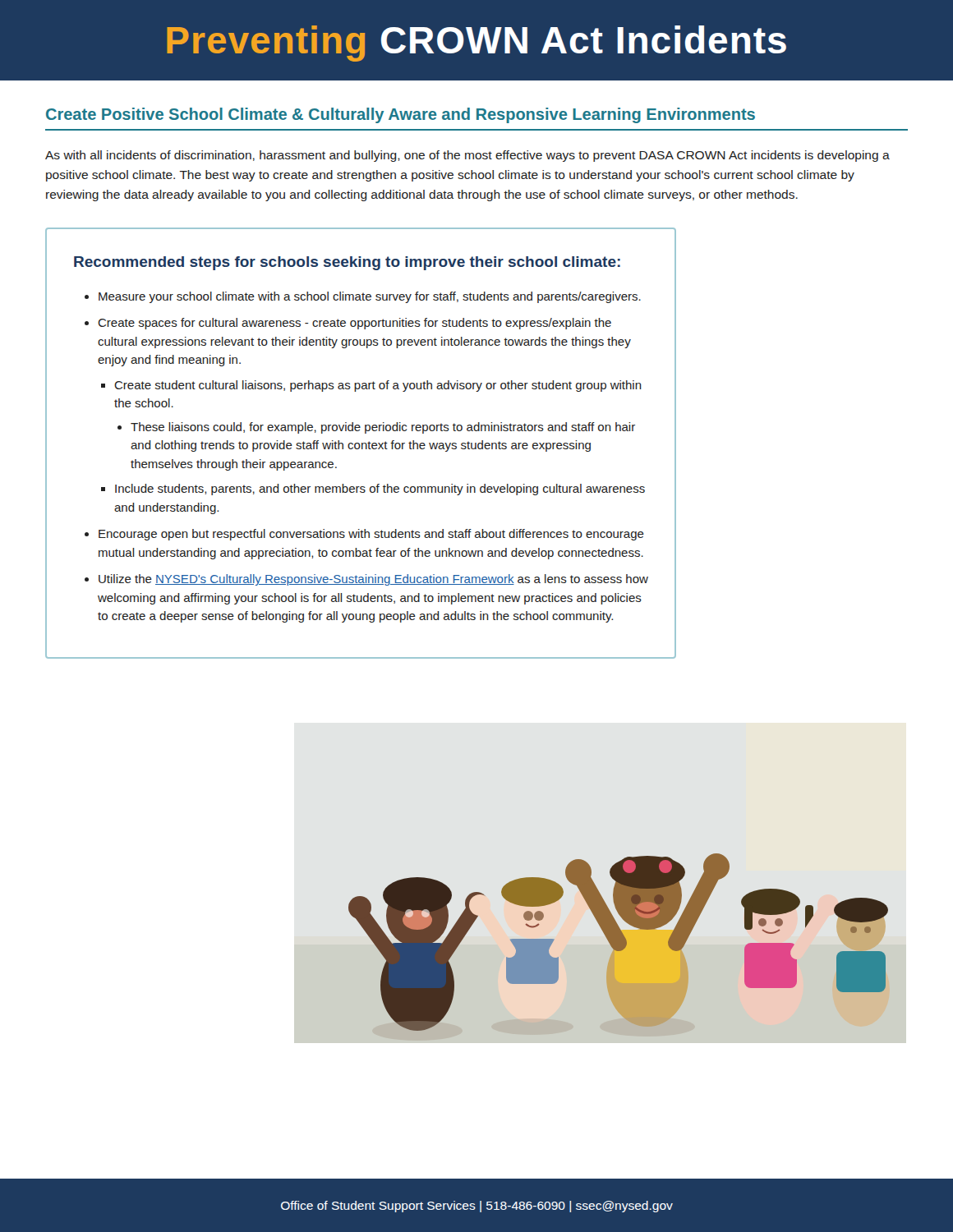953x1232 pixels.
Task: Find the list item with the text "Create spaces for"
Action: pos(373,416)
